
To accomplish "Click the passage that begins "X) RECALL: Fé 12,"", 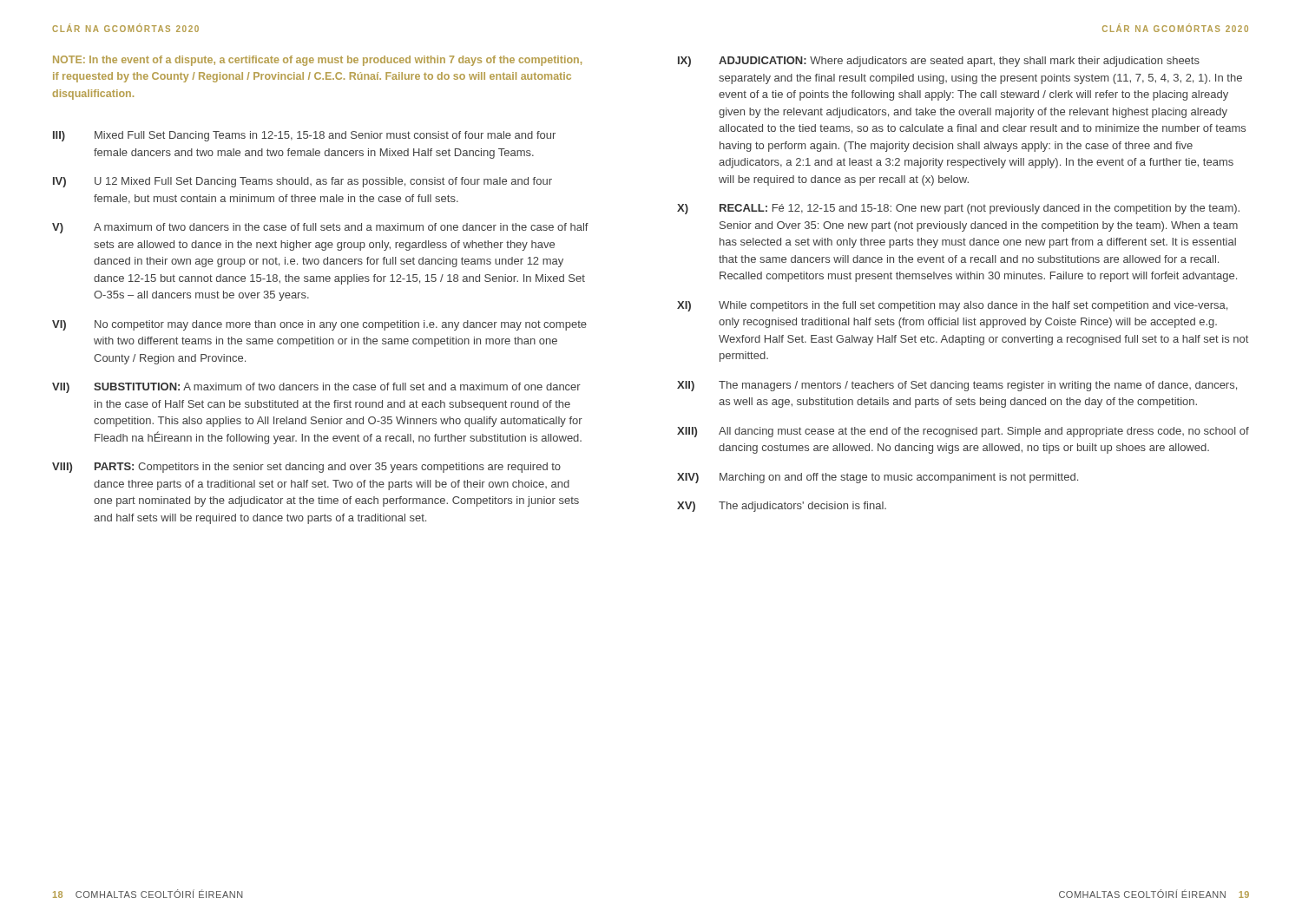I will (x=963, y=242).
